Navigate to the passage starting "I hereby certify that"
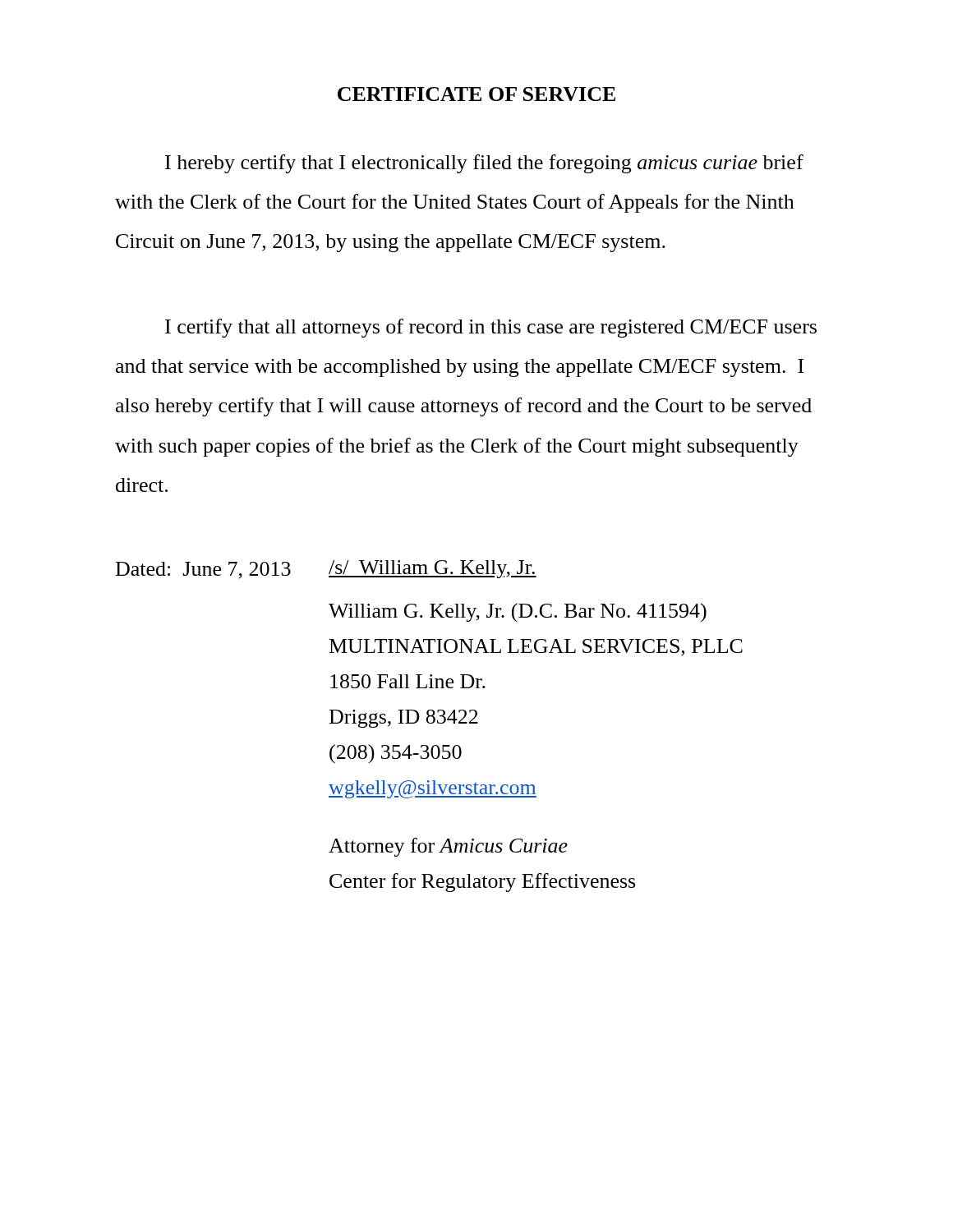This screenshot has width=953, height=1232. click(x=476, y=324)
